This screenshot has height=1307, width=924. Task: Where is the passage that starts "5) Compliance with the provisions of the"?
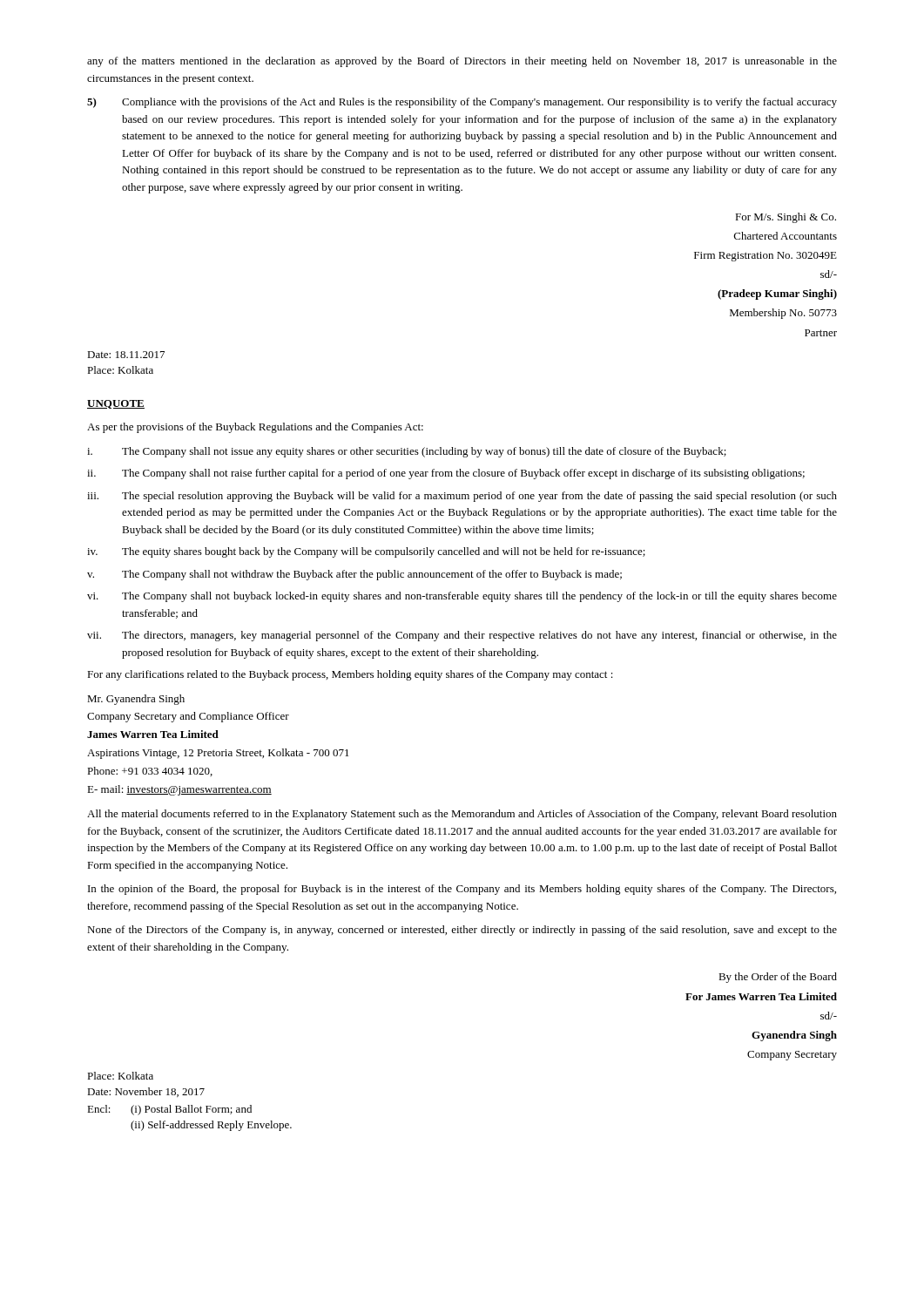click(462, 144)
